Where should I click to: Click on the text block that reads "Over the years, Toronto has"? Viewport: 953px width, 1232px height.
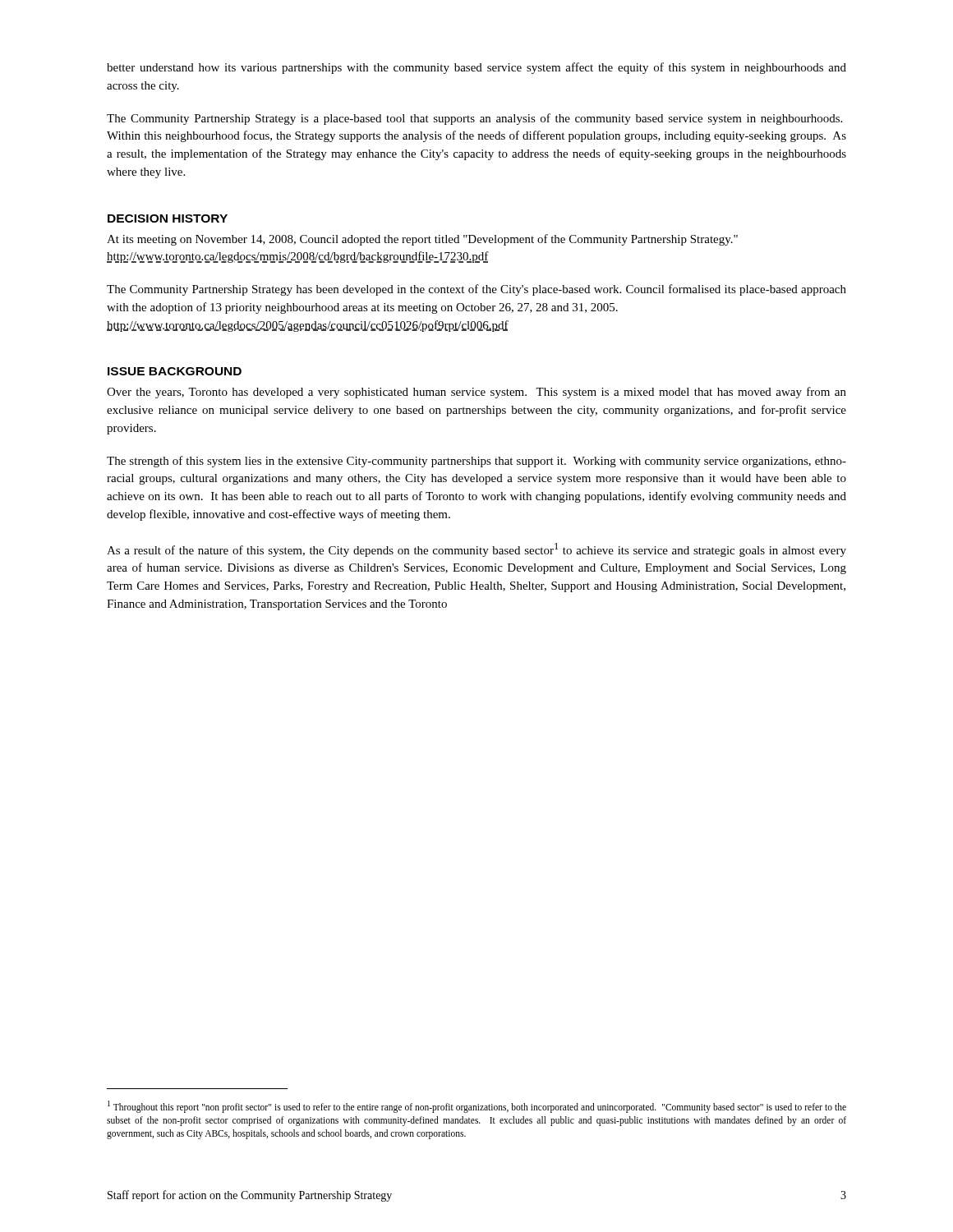pos(476,410)
